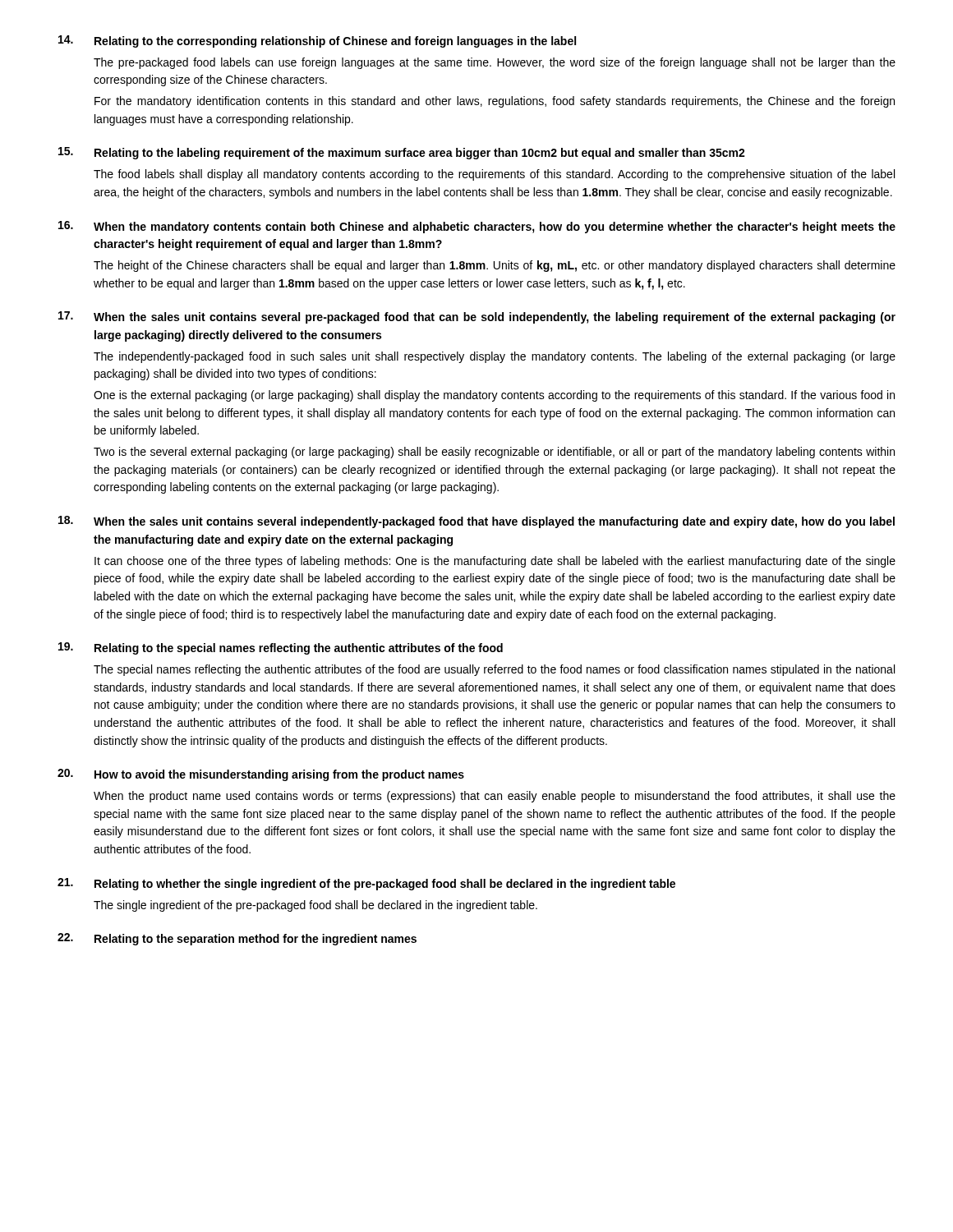Click on the passage starting "22. Relating to the separation"
The height and width of the screenshot is (1232, 953).
[237, 939]
